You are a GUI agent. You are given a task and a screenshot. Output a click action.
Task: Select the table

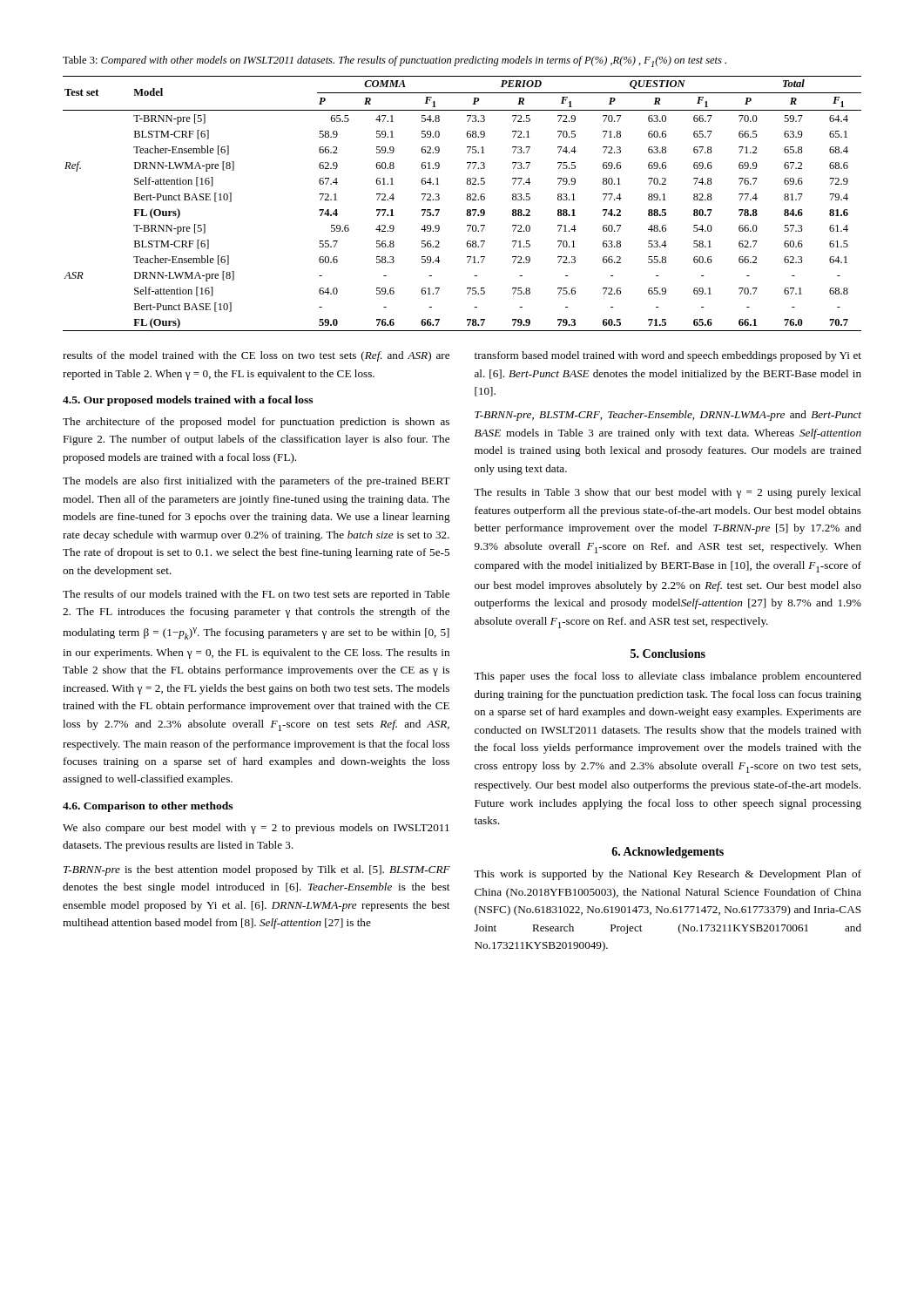(462, 203)
